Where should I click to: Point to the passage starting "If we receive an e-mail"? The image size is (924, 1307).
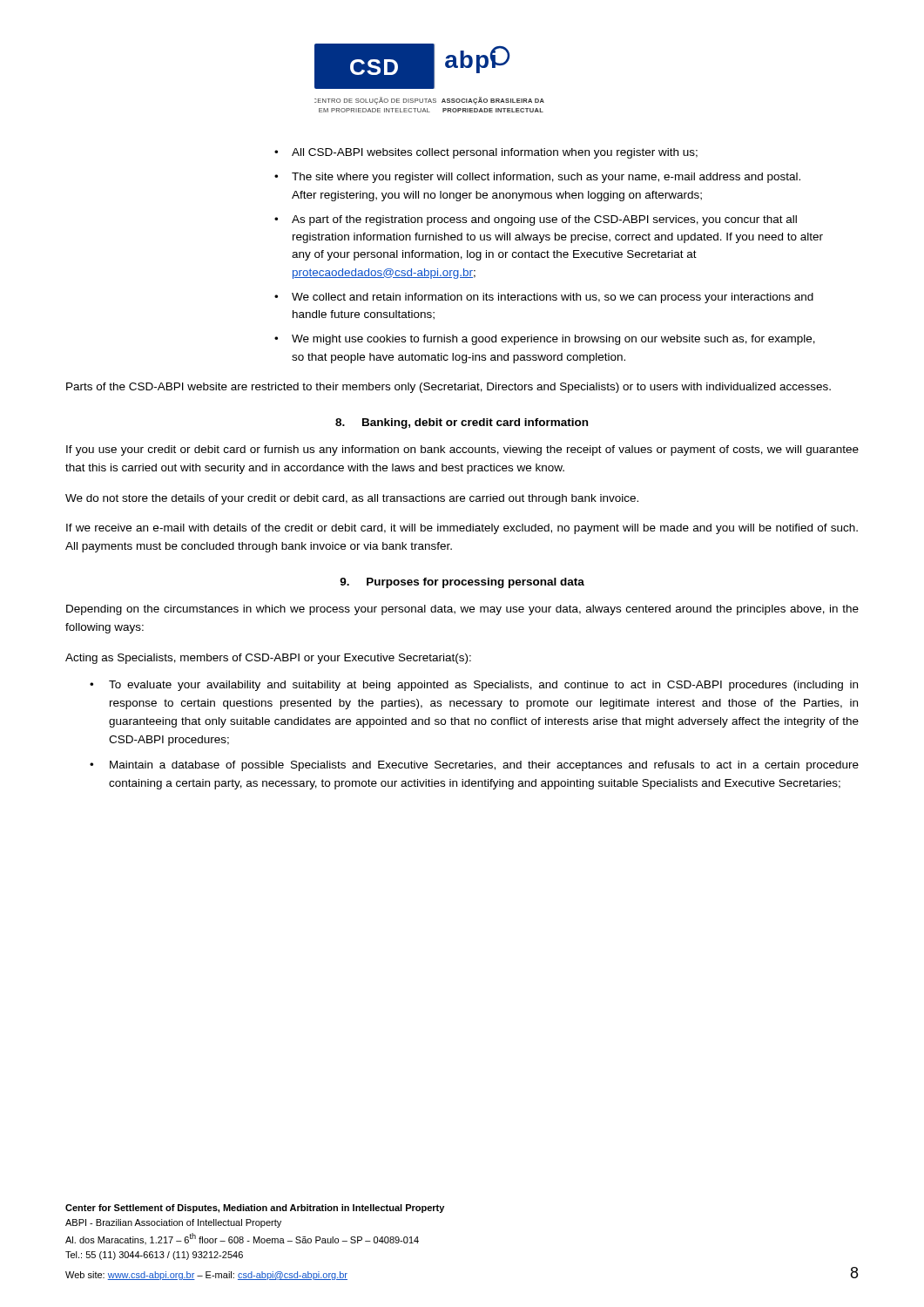(x=462, y=537)
